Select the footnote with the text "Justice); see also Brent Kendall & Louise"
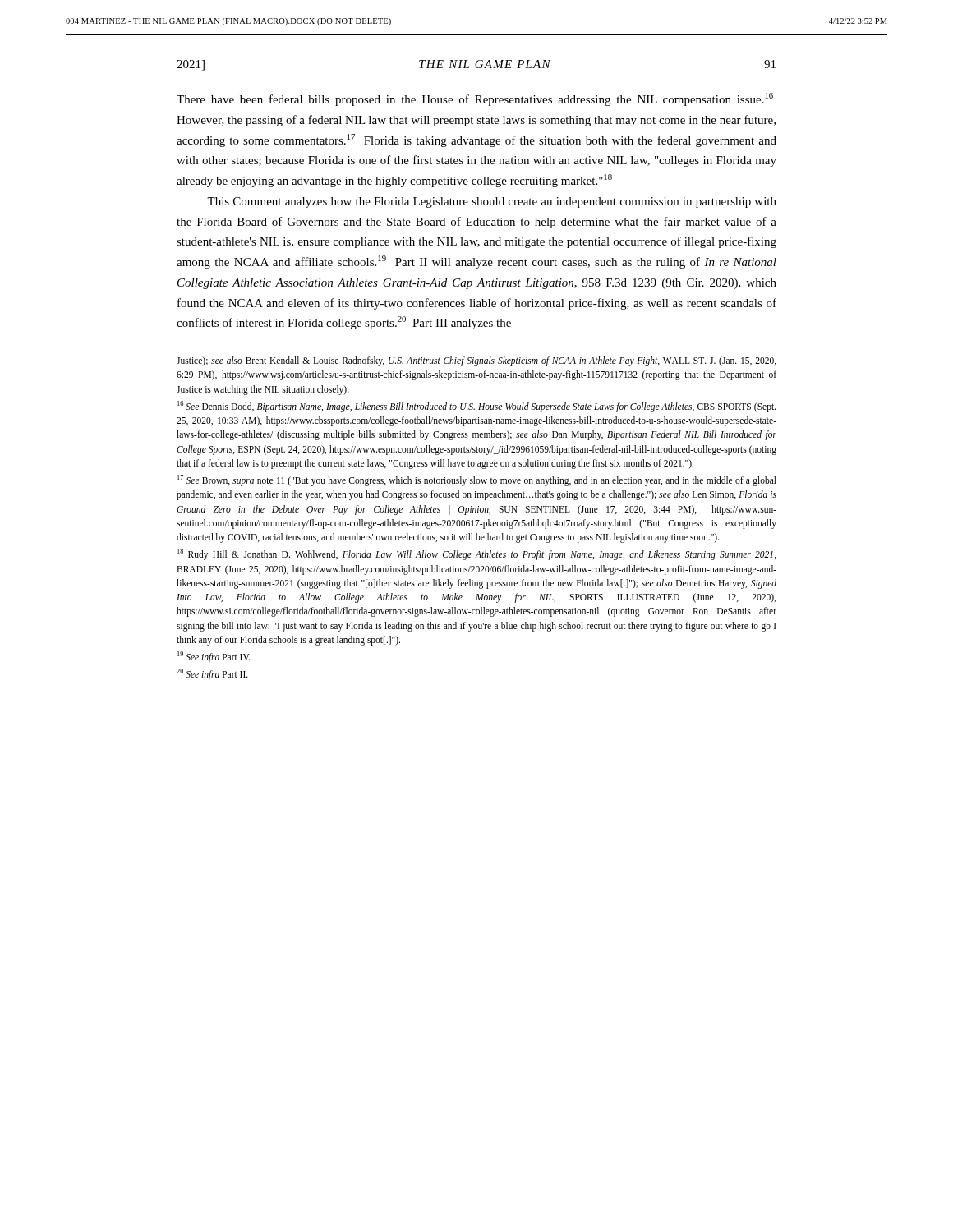 pos(476,375)
